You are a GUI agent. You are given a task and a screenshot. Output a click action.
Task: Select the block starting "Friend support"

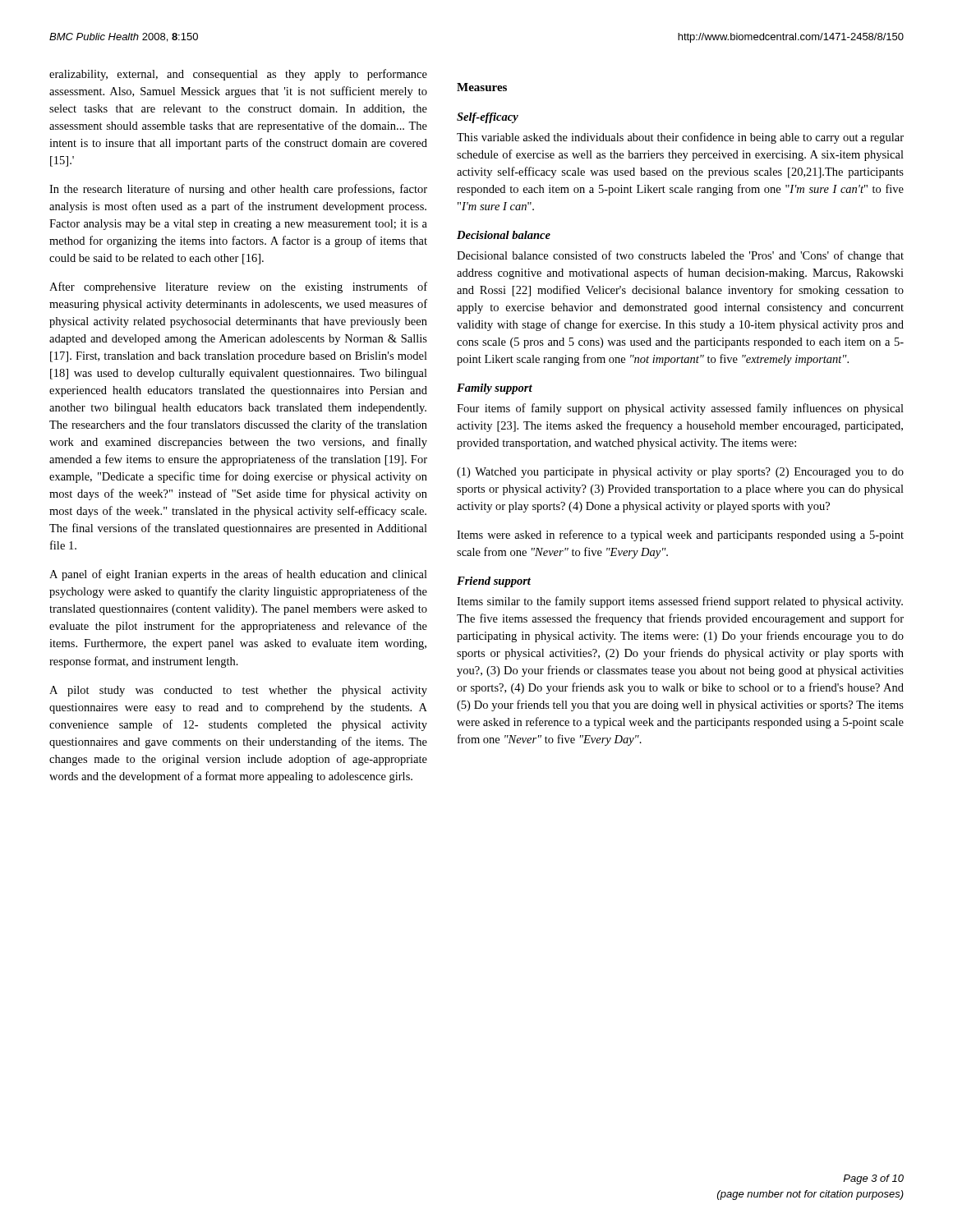tap(494, 581)
